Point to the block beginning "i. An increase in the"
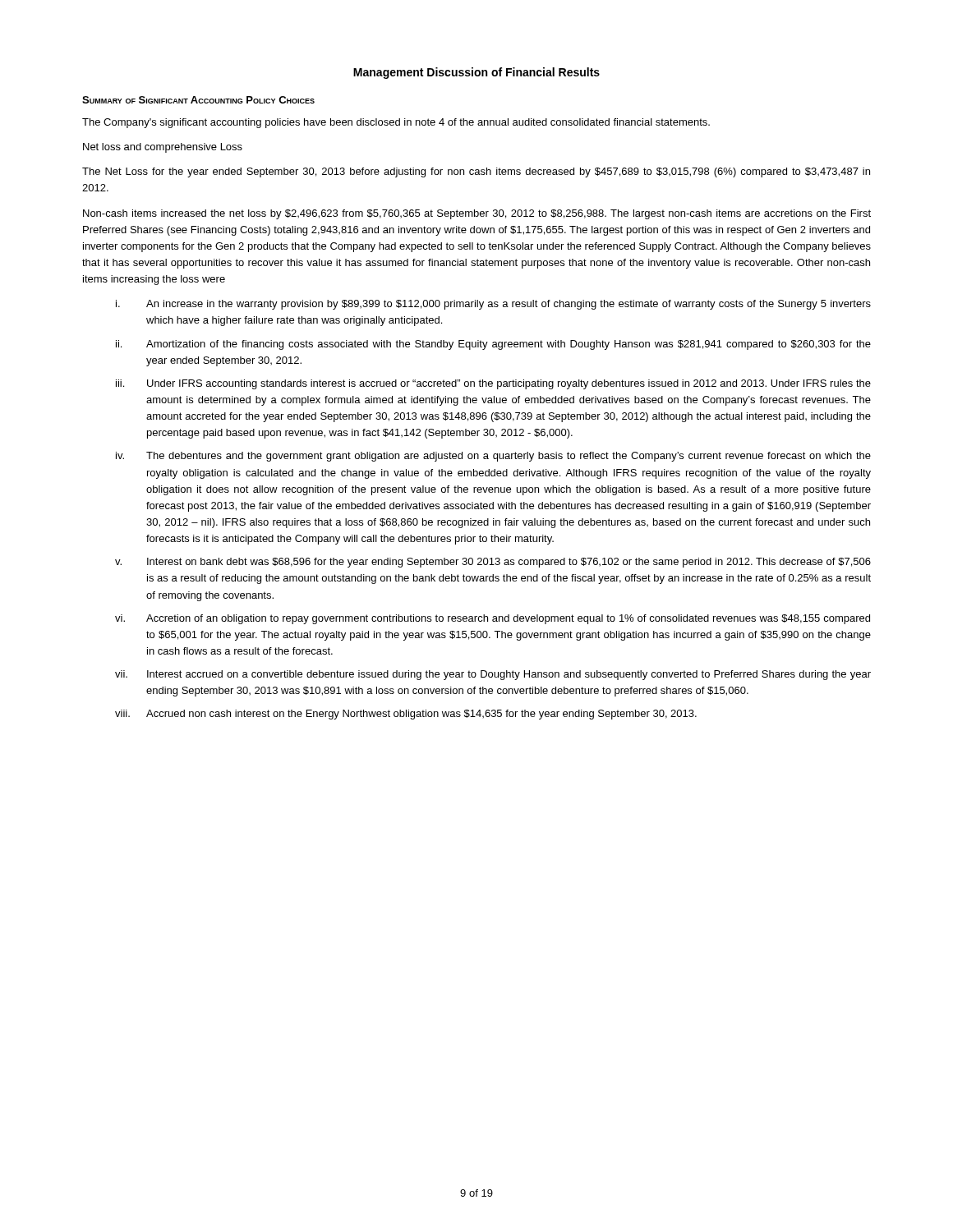 pos(493,312)
